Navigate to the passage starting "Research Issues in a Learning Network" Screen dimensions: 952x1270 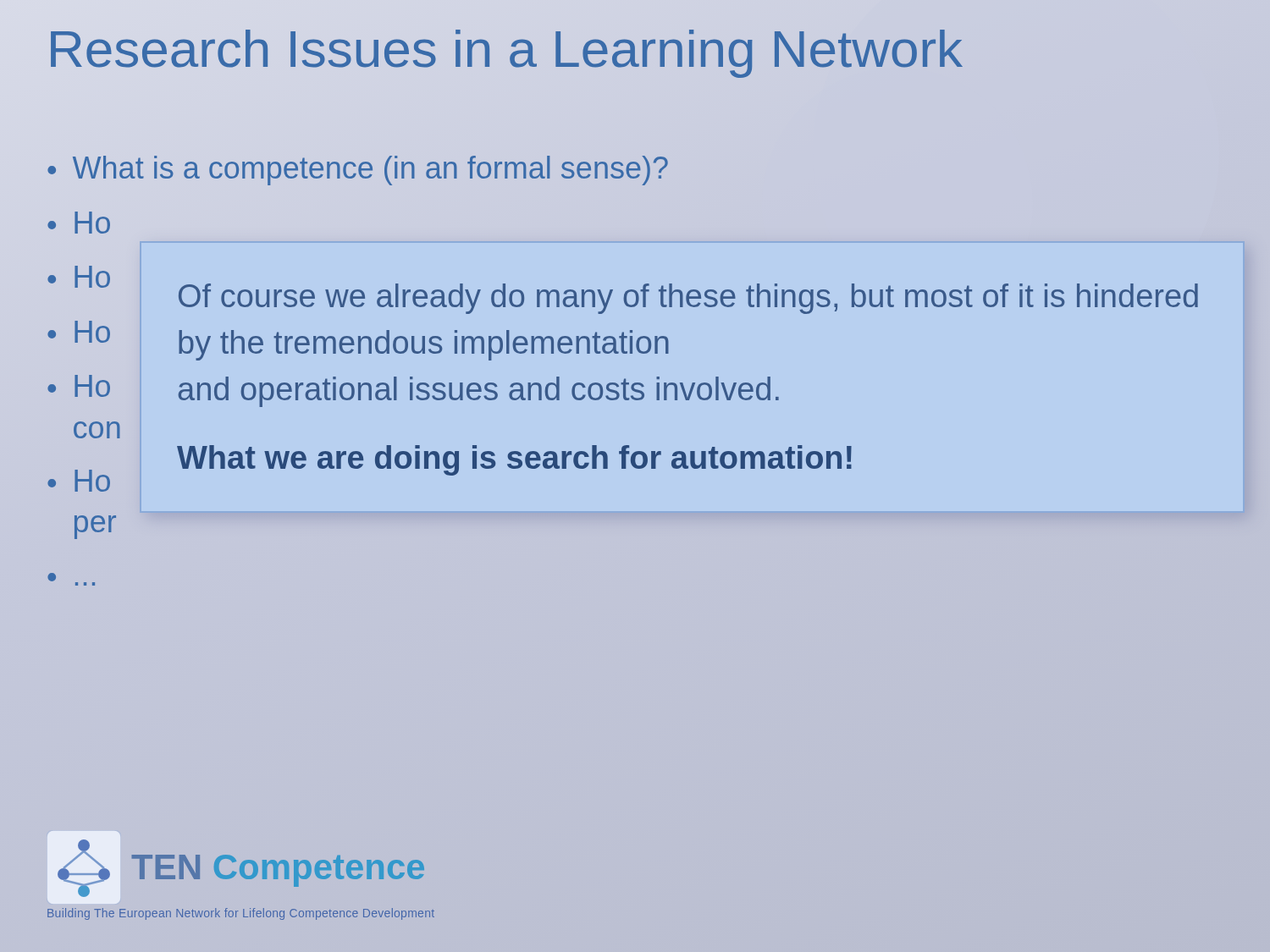[x=505, y=49]
